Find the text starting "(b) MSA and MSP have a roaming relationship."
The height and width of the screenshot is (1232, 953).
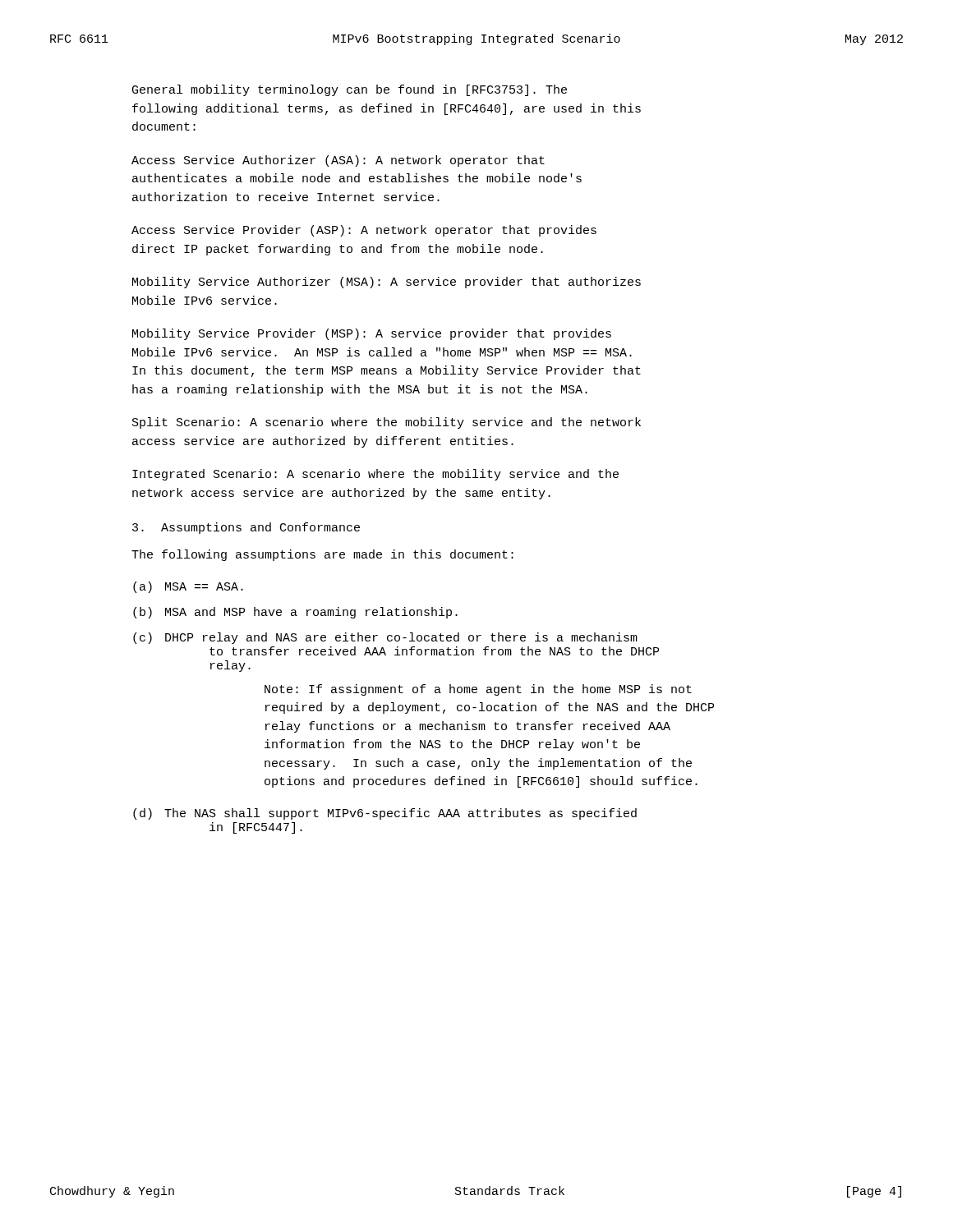point(295,613)
